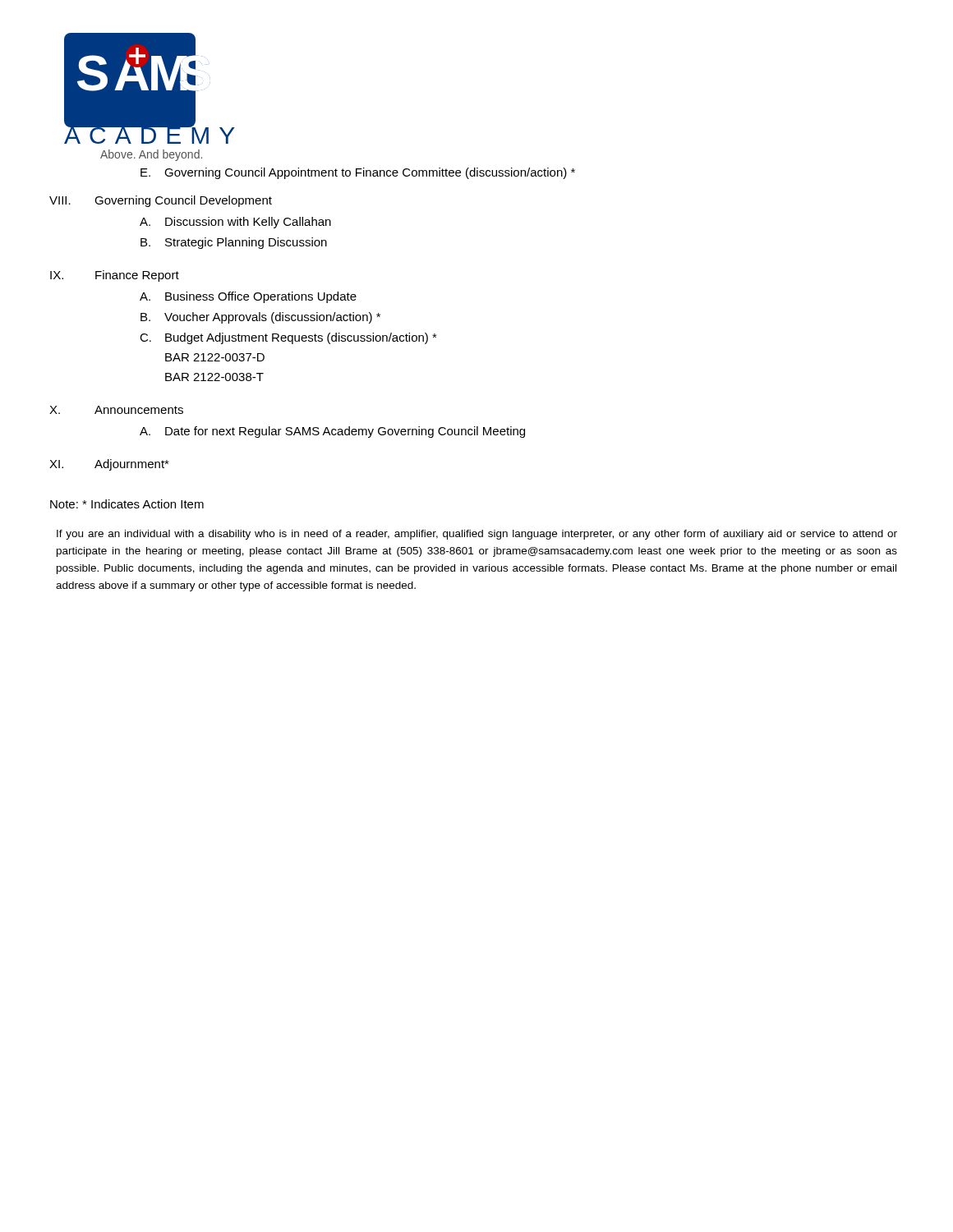Locate the logo

tap(476, 93)
